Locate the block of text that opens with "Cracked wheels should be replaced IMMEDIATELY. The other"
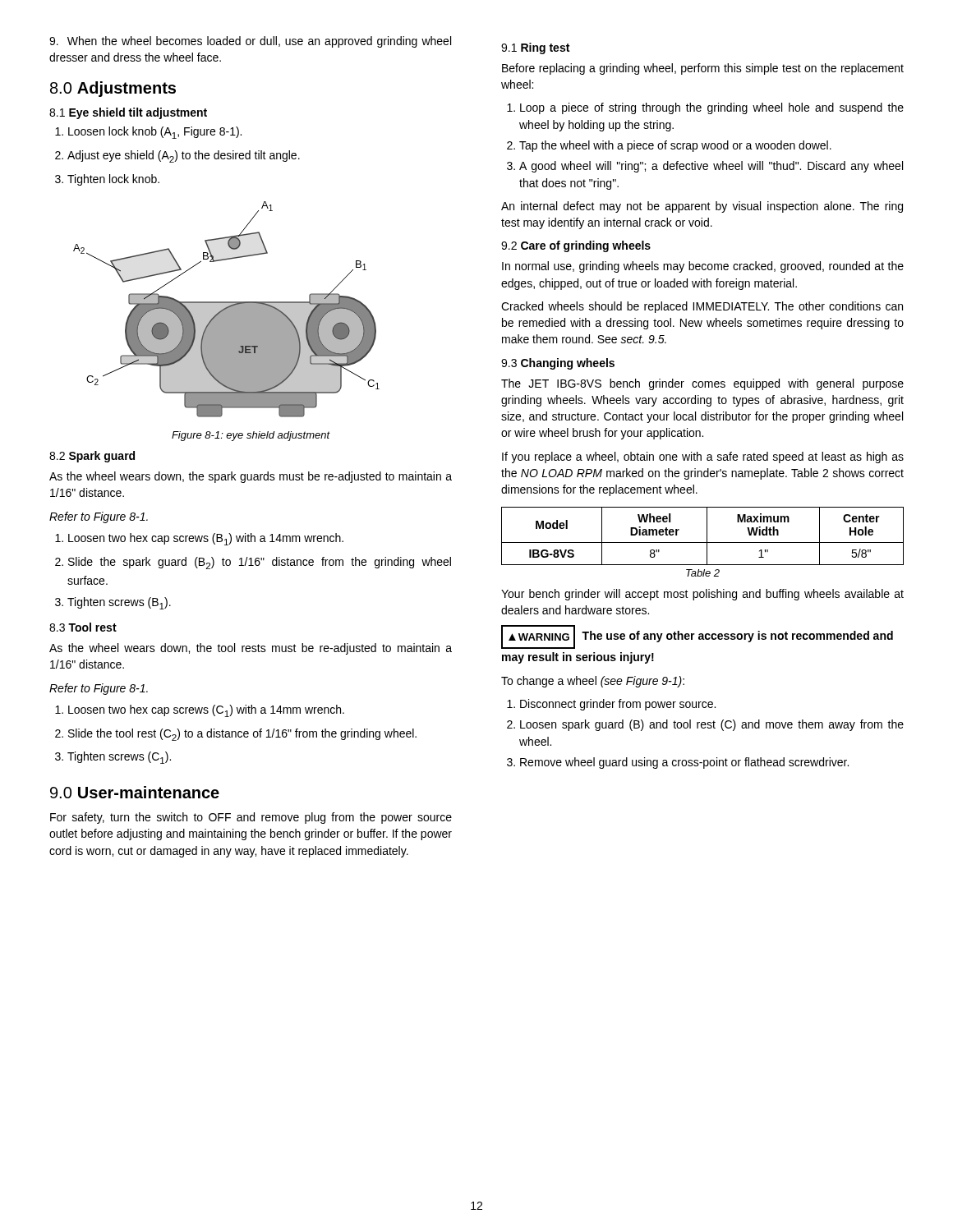 click(702, 323)
